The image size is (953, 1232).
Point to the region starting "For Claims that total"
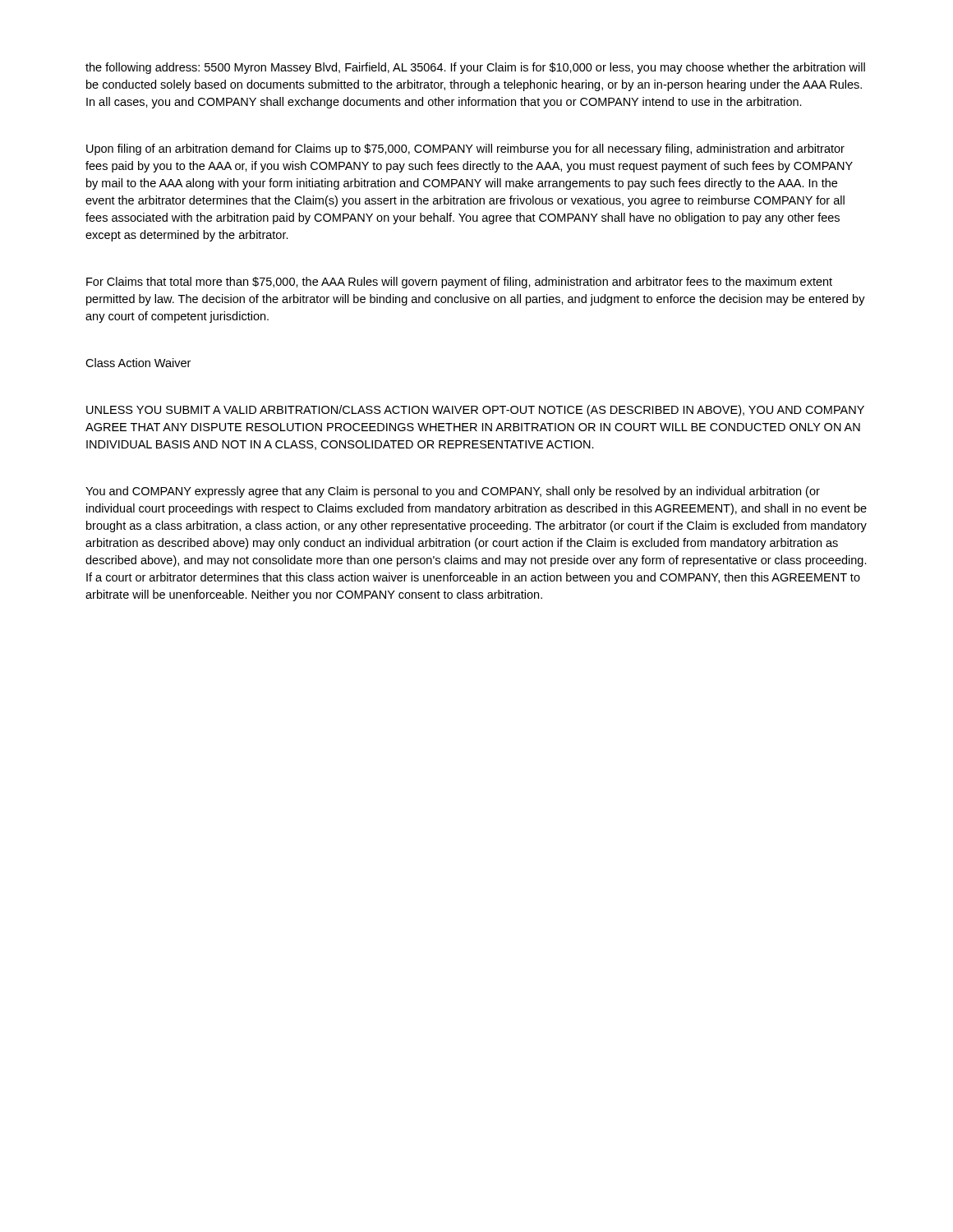[x=475, y=299]
